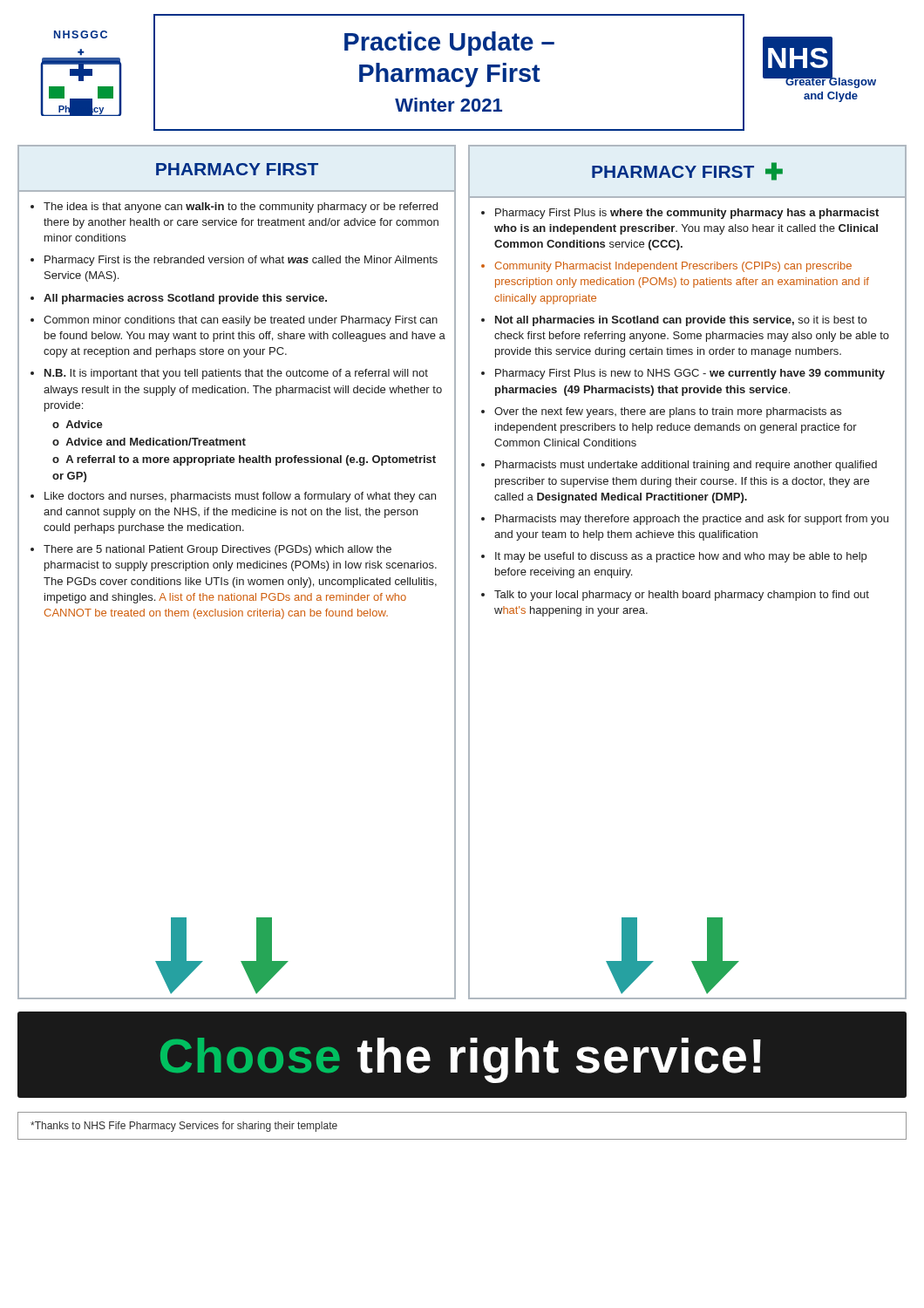Find the list item that reads "N.B. It is important that you"
This screenshot has width=924, height=1308.
(x=236, y=374)
